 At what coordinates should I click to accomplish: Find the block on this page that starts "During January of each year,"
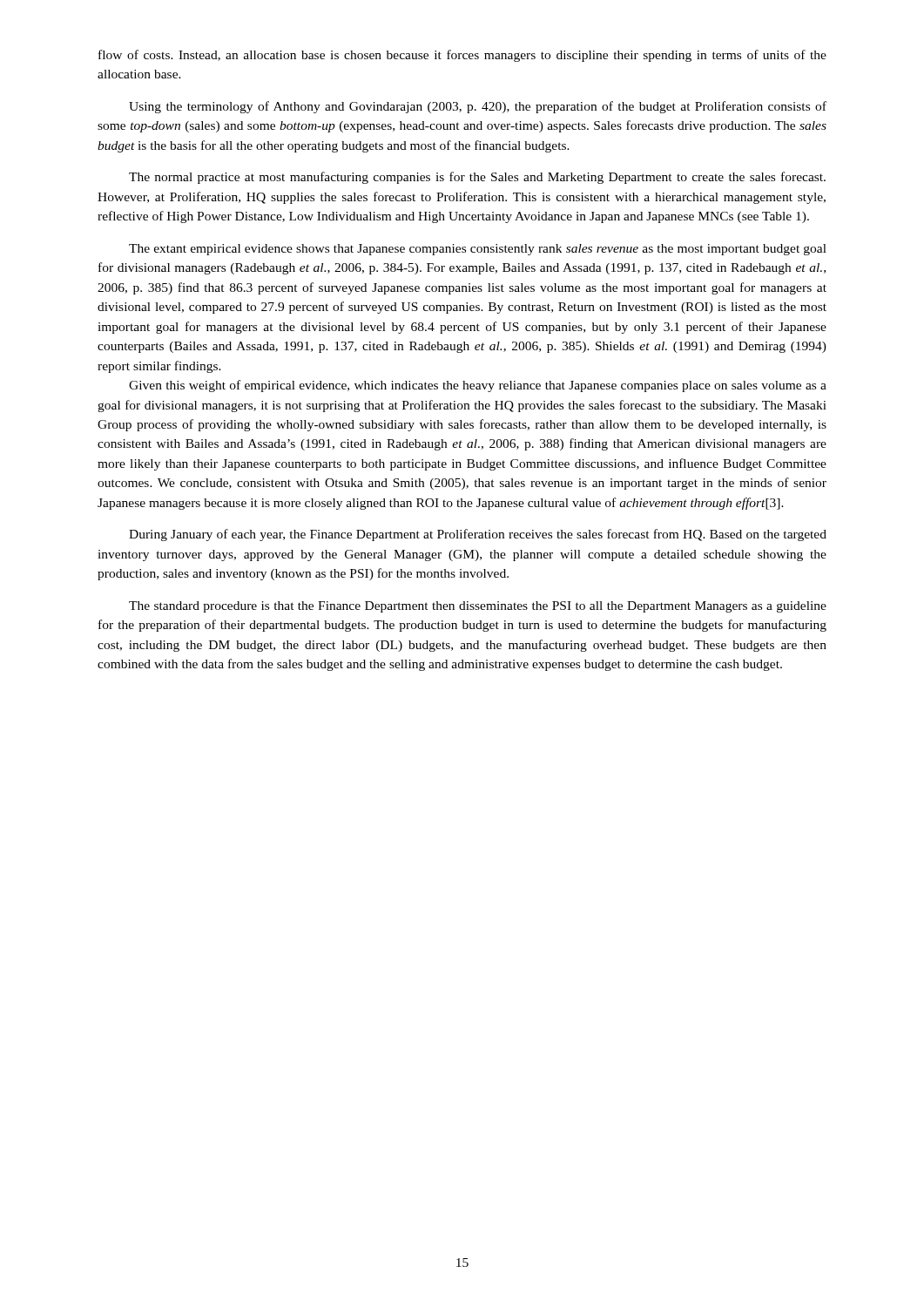click(x=462, y=554)
